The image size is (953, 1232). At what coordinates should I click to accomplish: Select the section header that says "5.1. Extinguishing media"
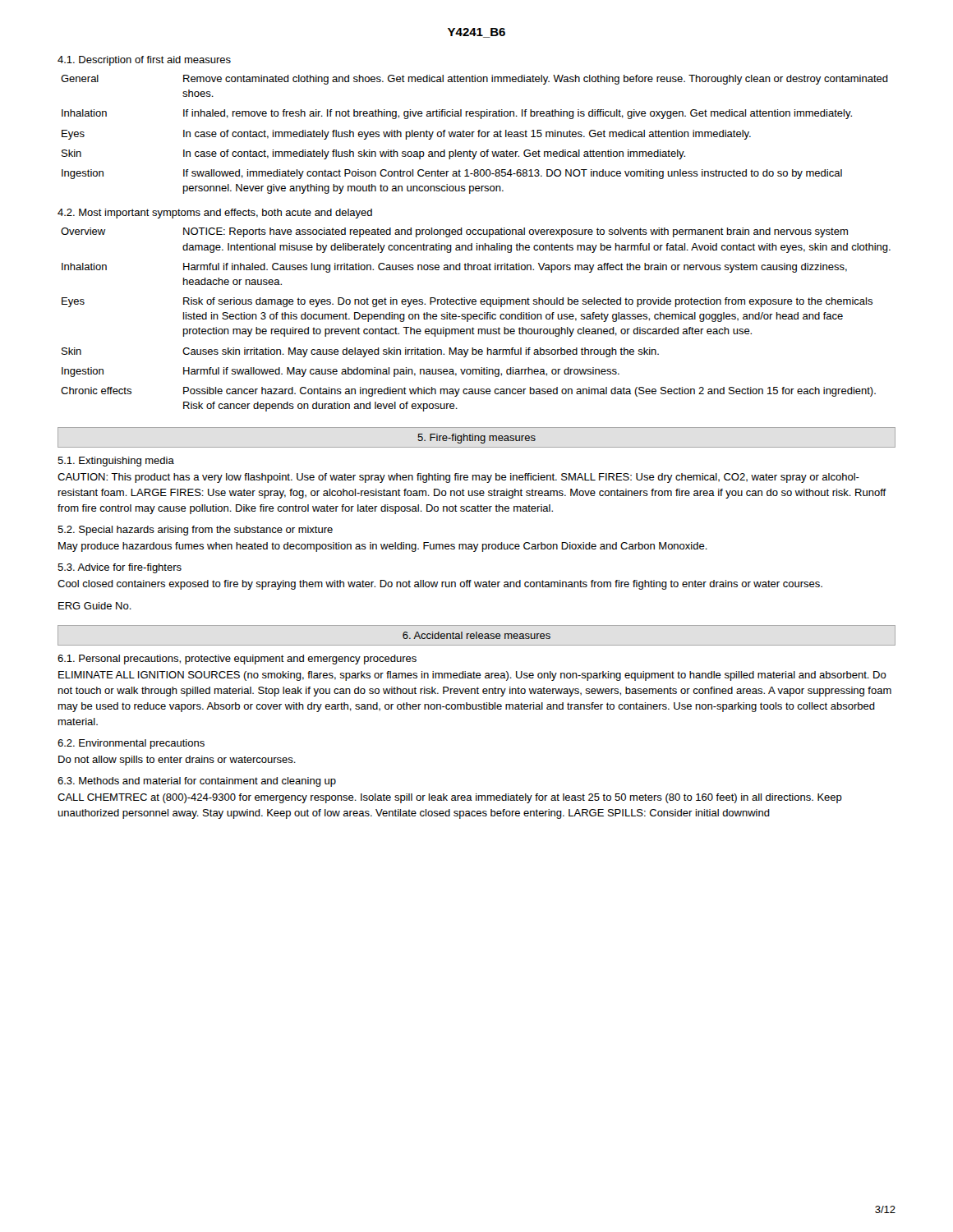pos(116,461)
